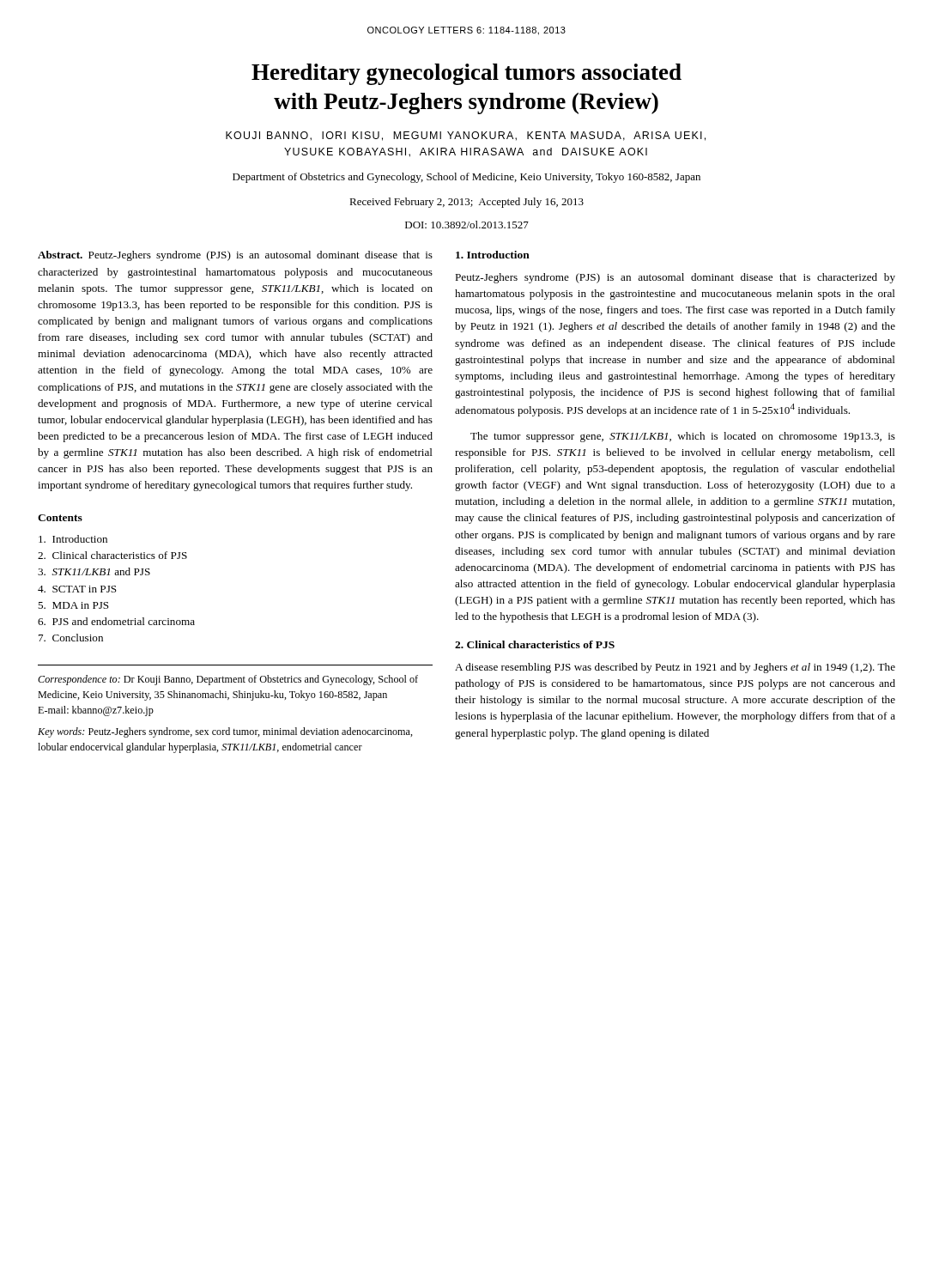Point to "3. STK11/LKB1 and PJS"
This screenshot has width=933, height=1288.
pyautogui.click(x=94, y=572)
